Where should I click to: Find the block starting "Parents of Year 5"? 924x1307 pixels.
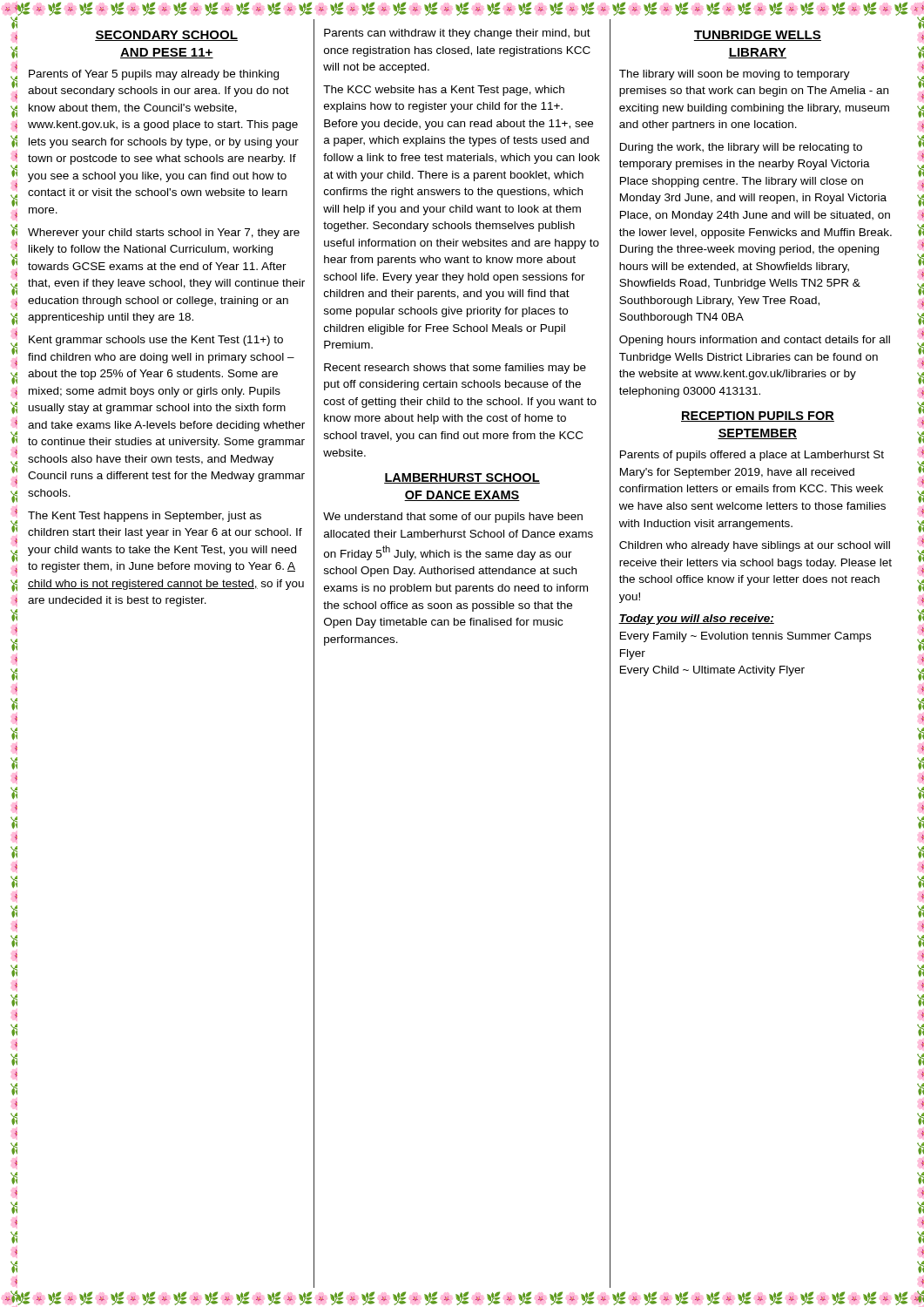[167, 142]
